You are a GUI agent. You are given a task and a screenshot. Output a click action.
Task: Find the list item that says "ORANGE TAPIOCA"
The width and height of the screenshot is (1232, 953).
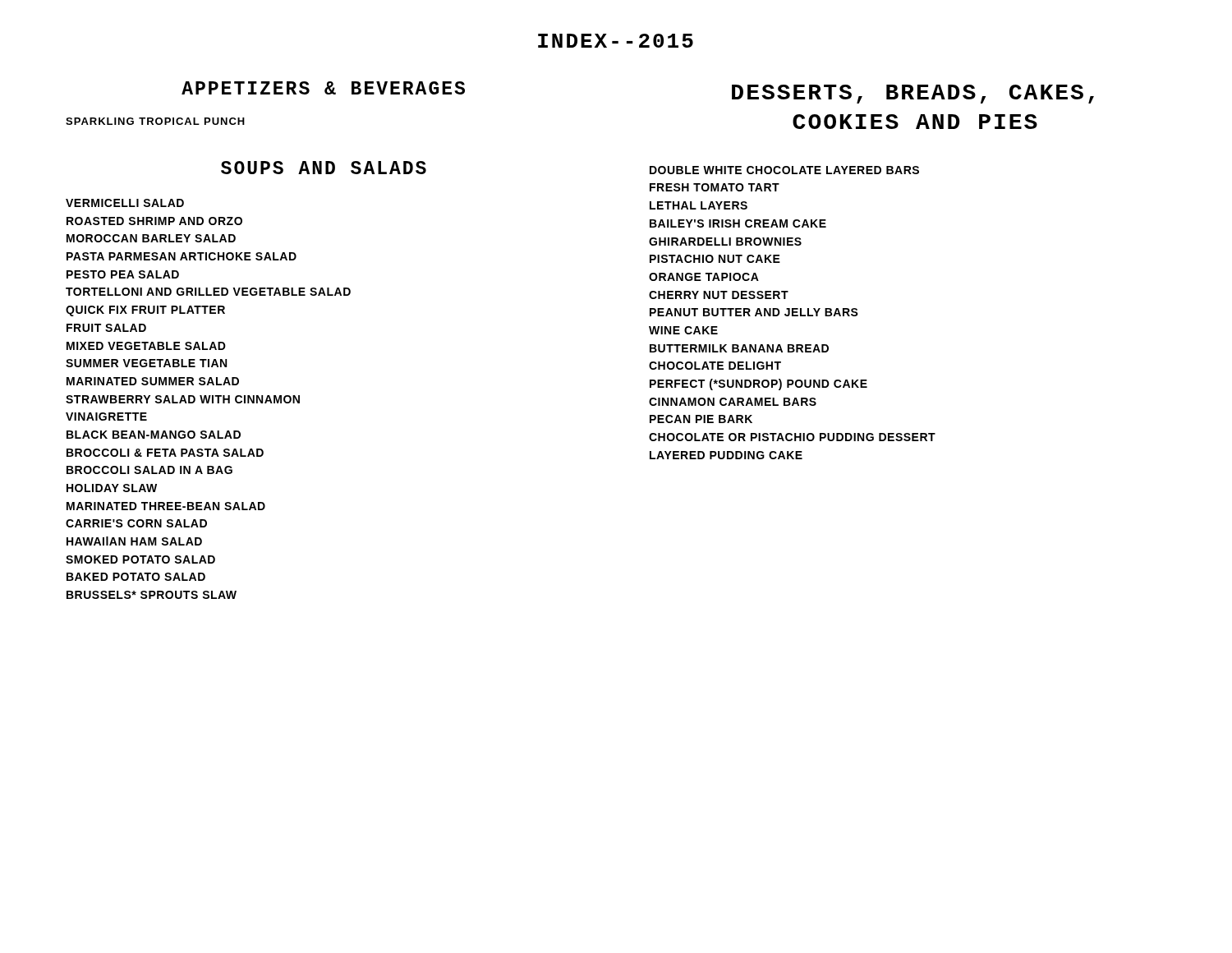coord(704,277)
